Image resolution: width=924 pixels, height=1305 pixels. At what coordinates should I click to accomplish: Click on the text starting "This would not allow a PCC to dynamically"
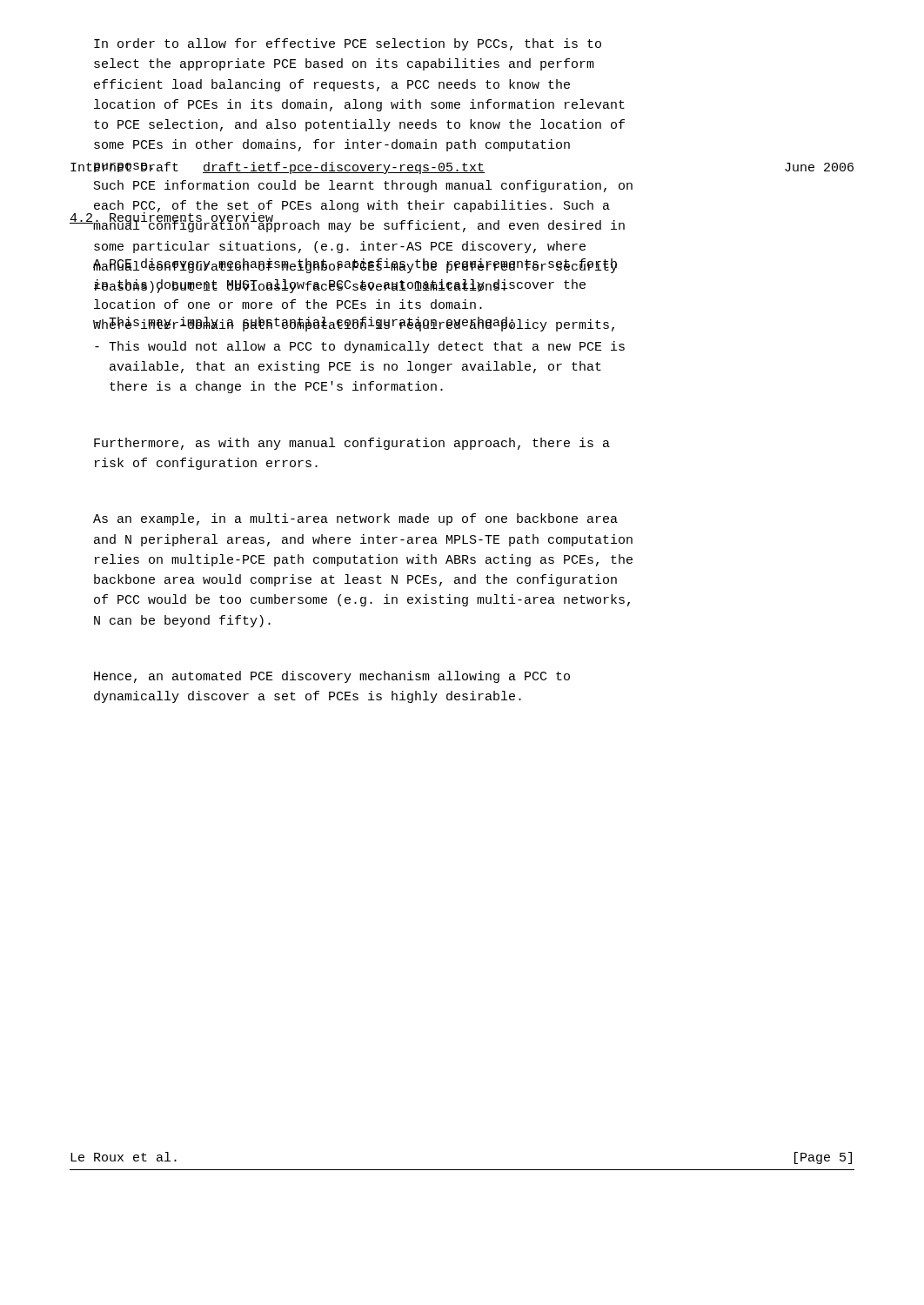[348, 367]
